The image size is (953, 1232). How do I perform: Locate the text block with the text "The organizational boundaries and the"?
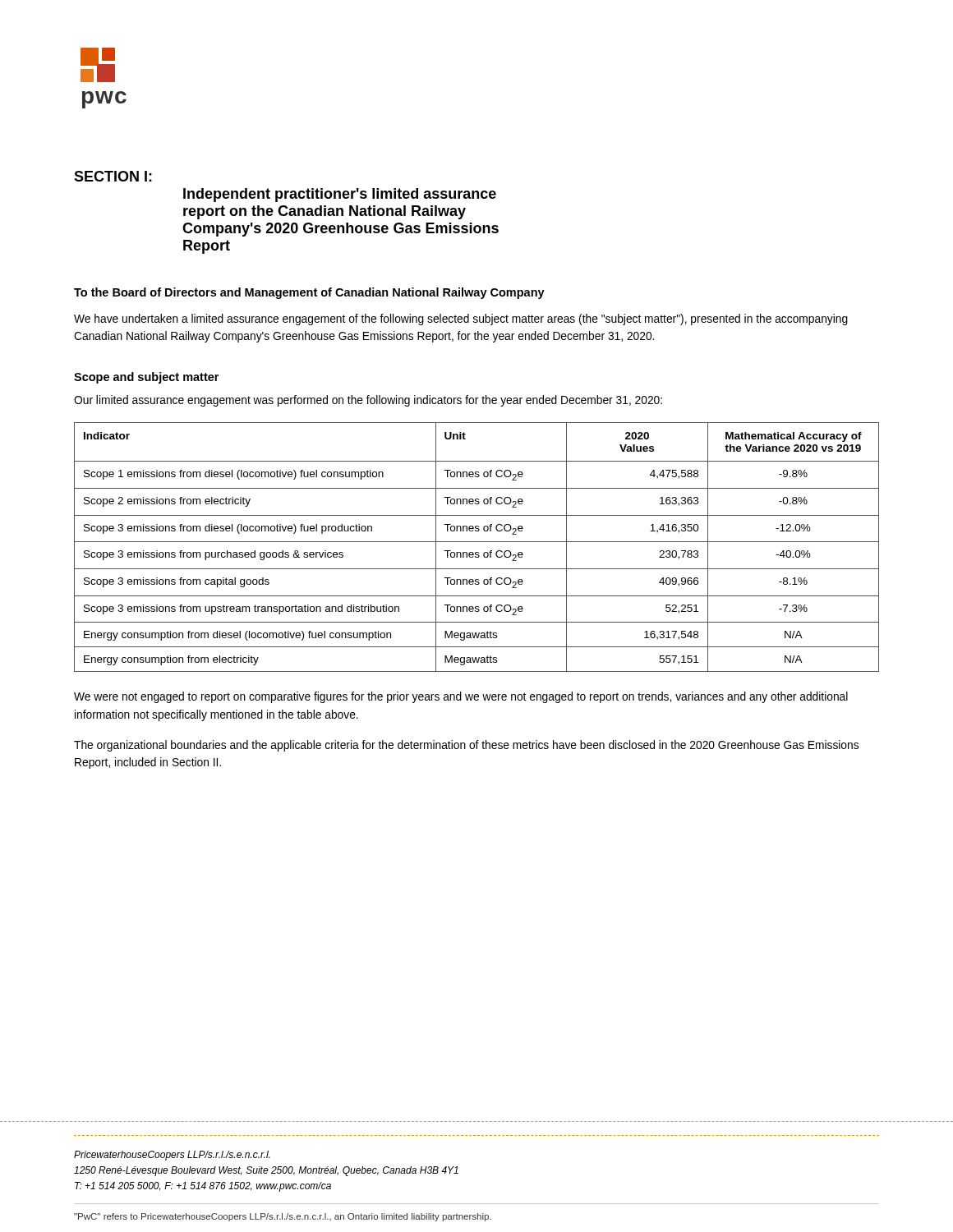tap(476, 754)
